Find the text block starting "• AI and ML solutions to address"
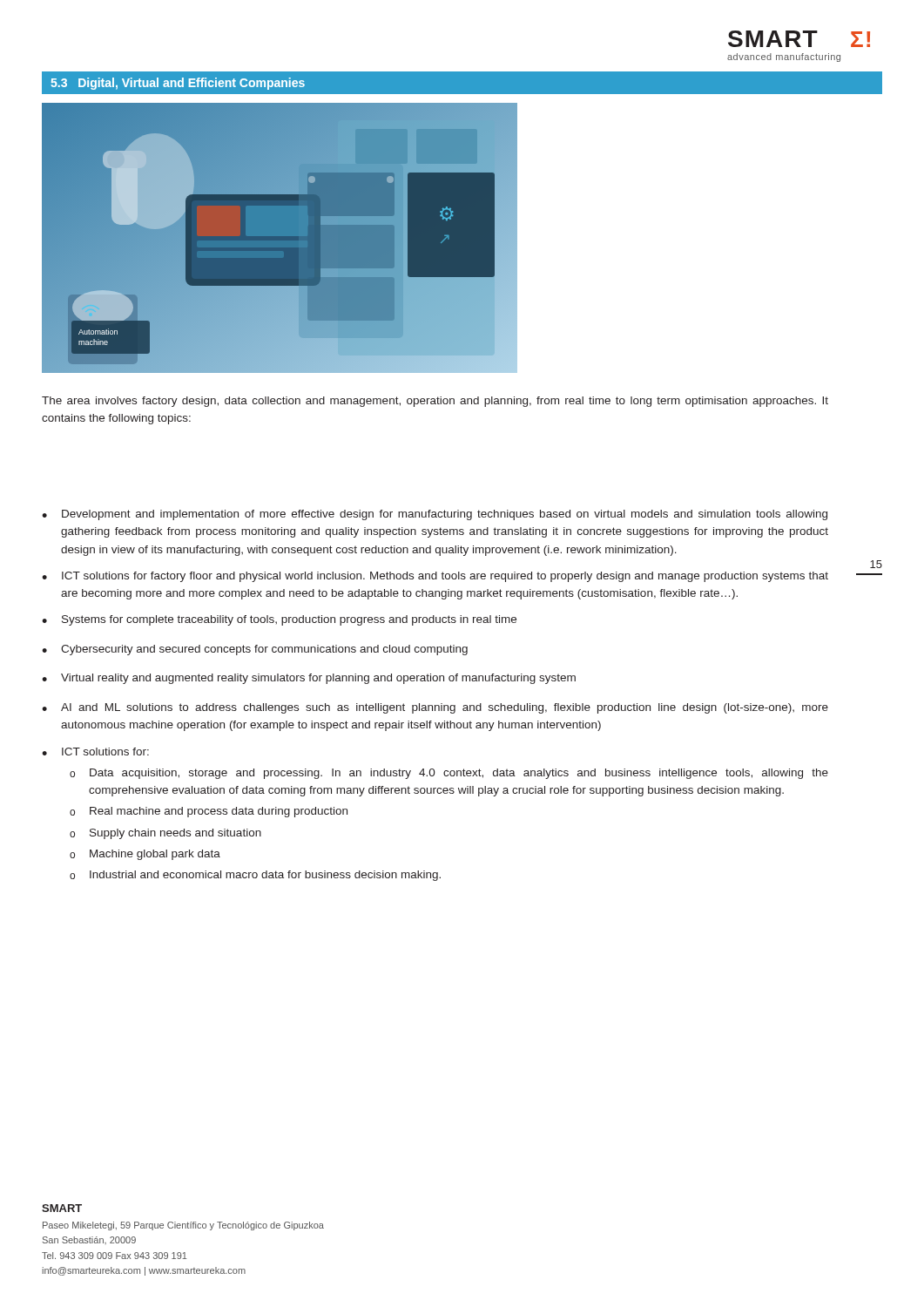Image resolution: width=924 pixels, height=1307 pixels. point(435,716)
